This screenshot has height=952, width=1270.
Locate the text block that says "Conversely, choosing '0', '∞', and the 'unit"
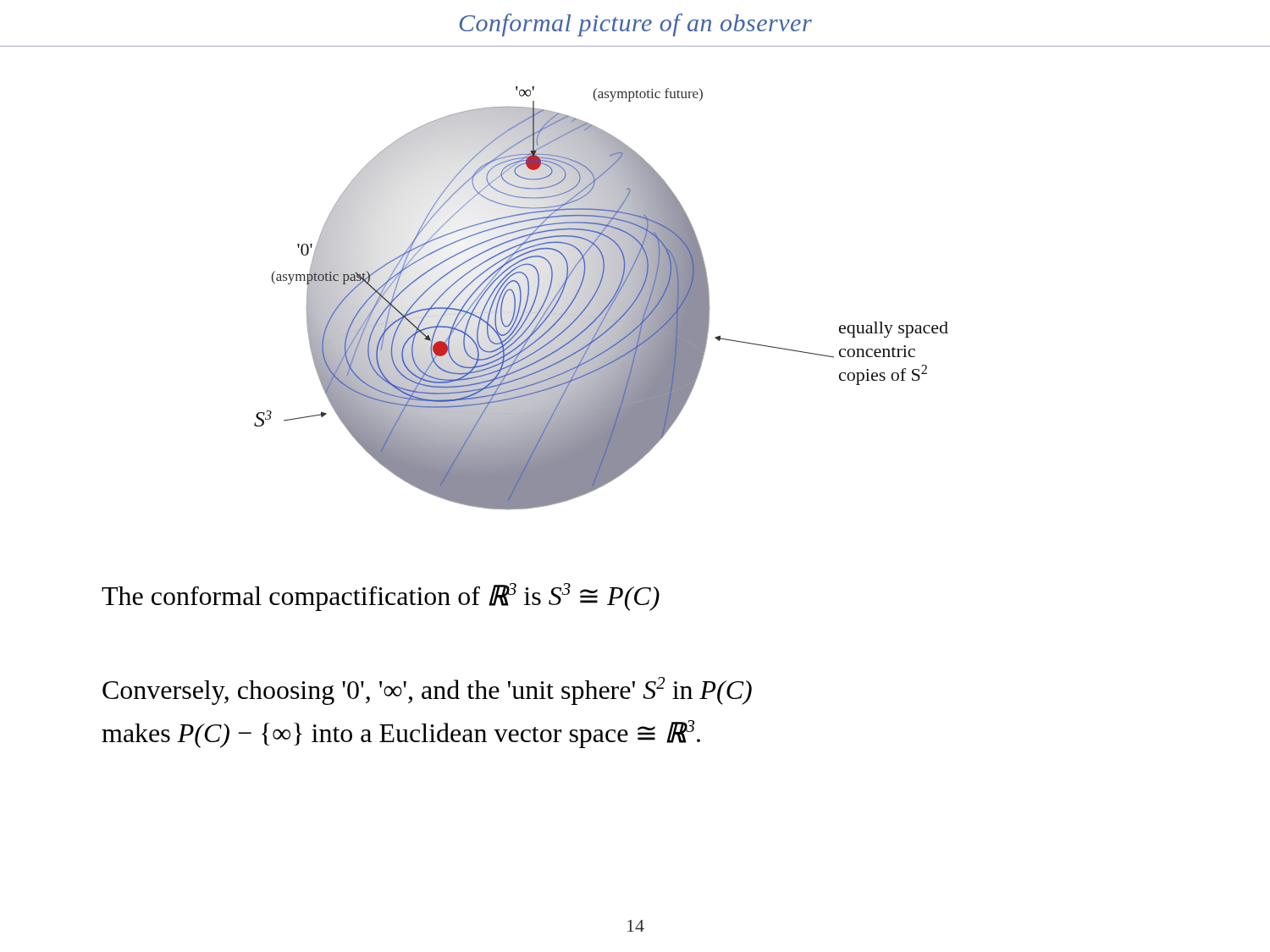pyautogui.click(x=427, y=711)
